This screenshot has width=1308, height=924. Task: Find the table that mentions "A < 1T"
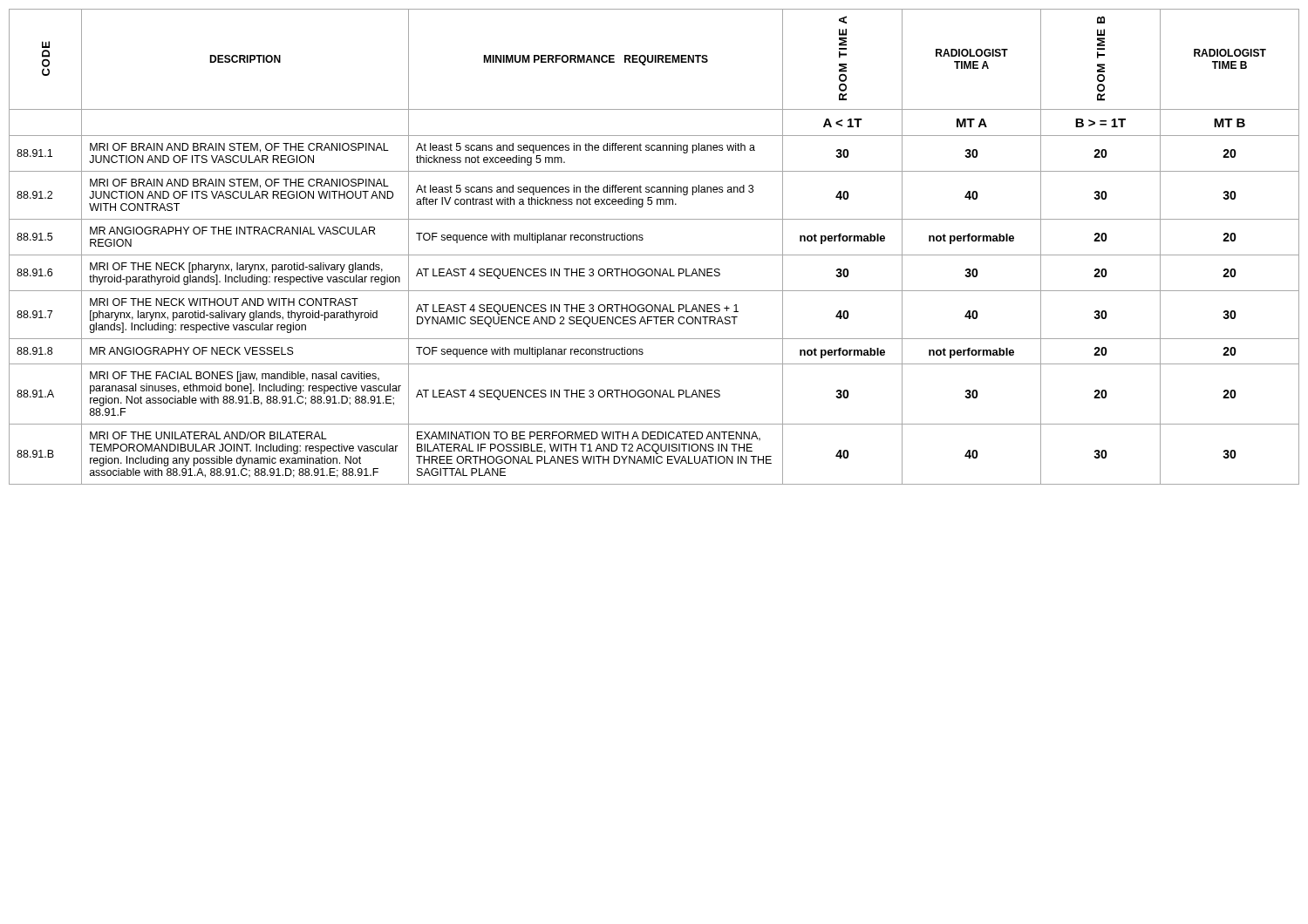(654, 247)
